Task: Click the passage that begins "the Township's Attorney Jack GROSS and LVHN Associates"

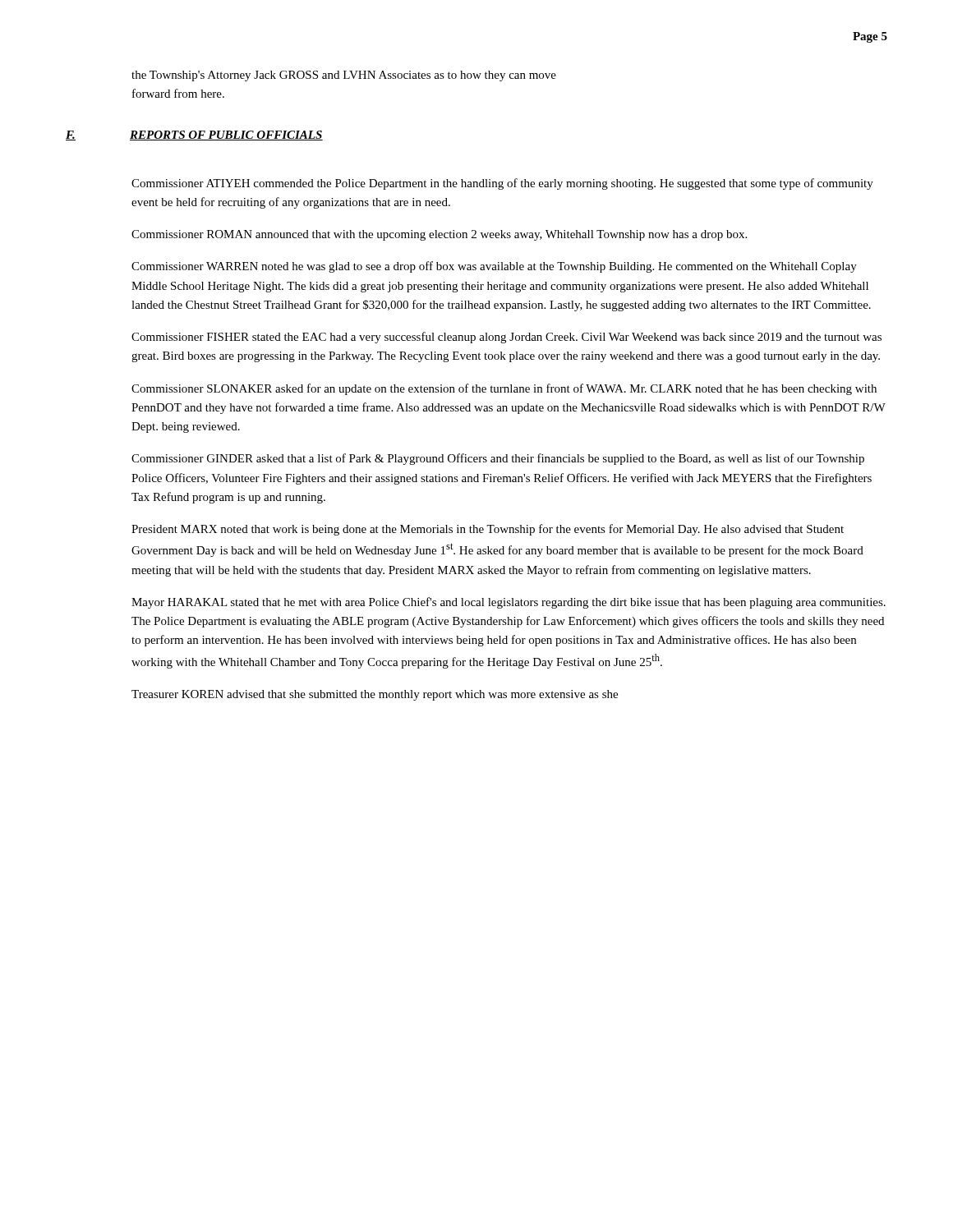Action: pos(344,84)
